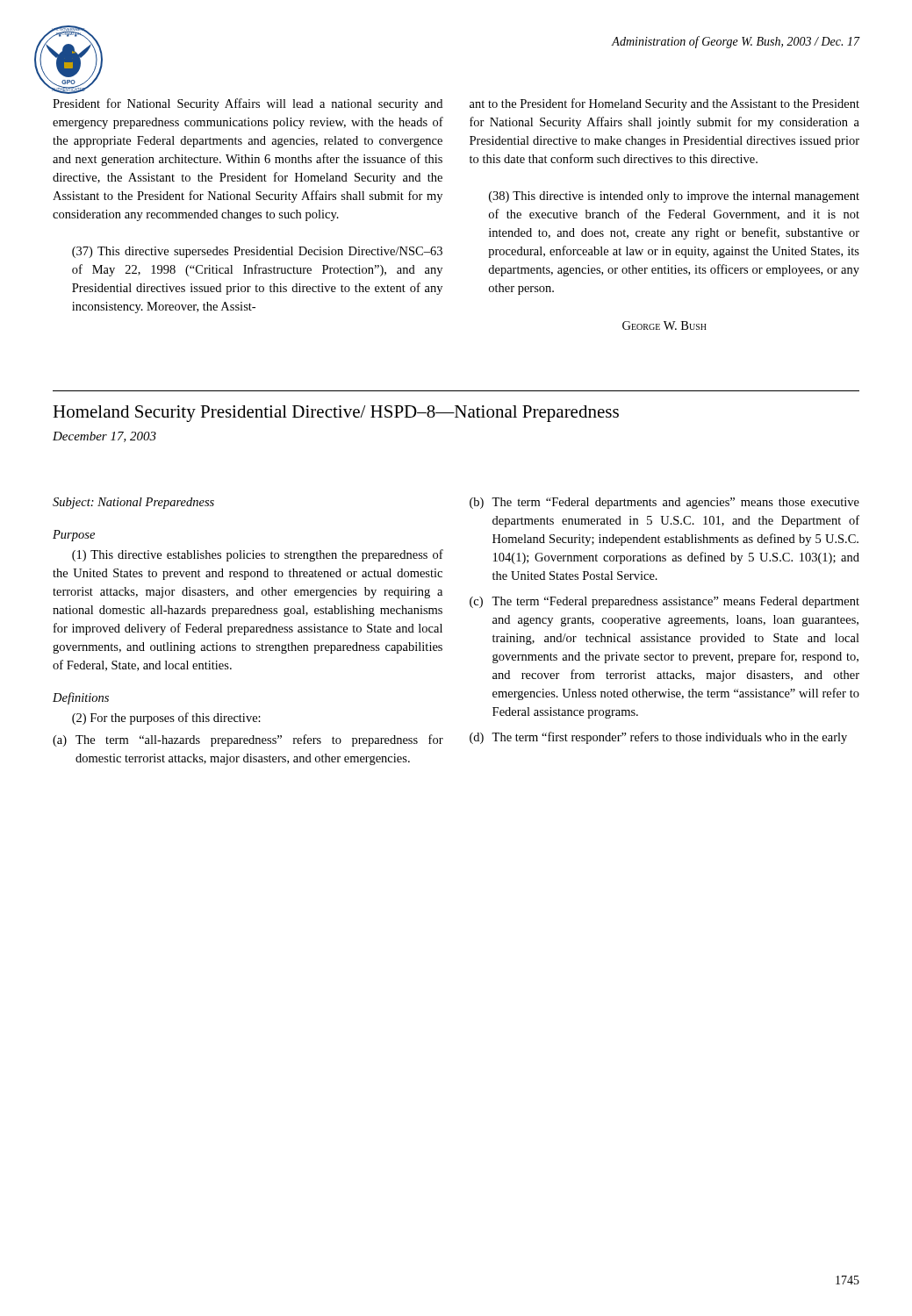Navigate to the text block starting "(2) For the purposes of this"

248,718
